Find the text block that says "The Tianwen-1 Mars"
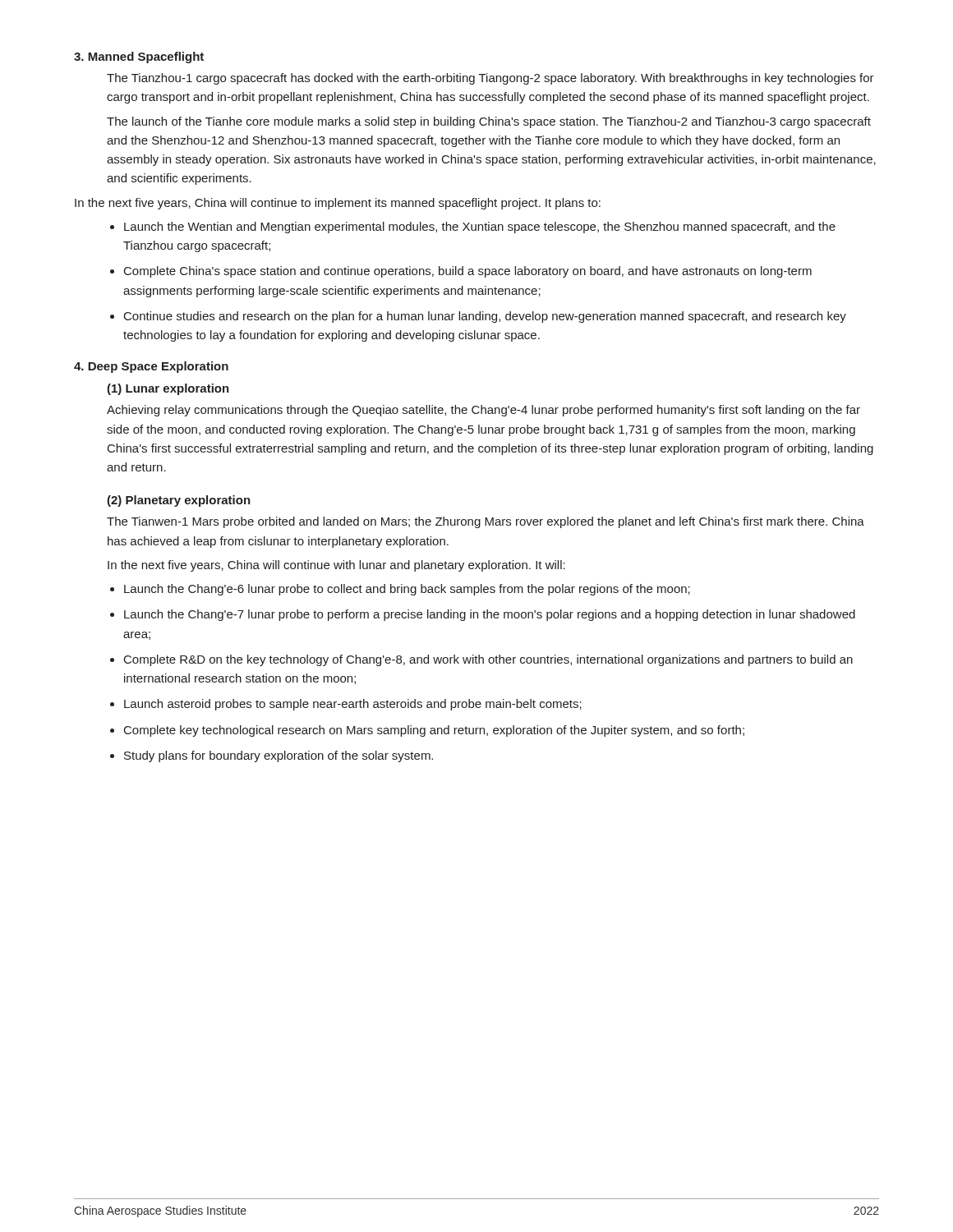 (485, 531)
